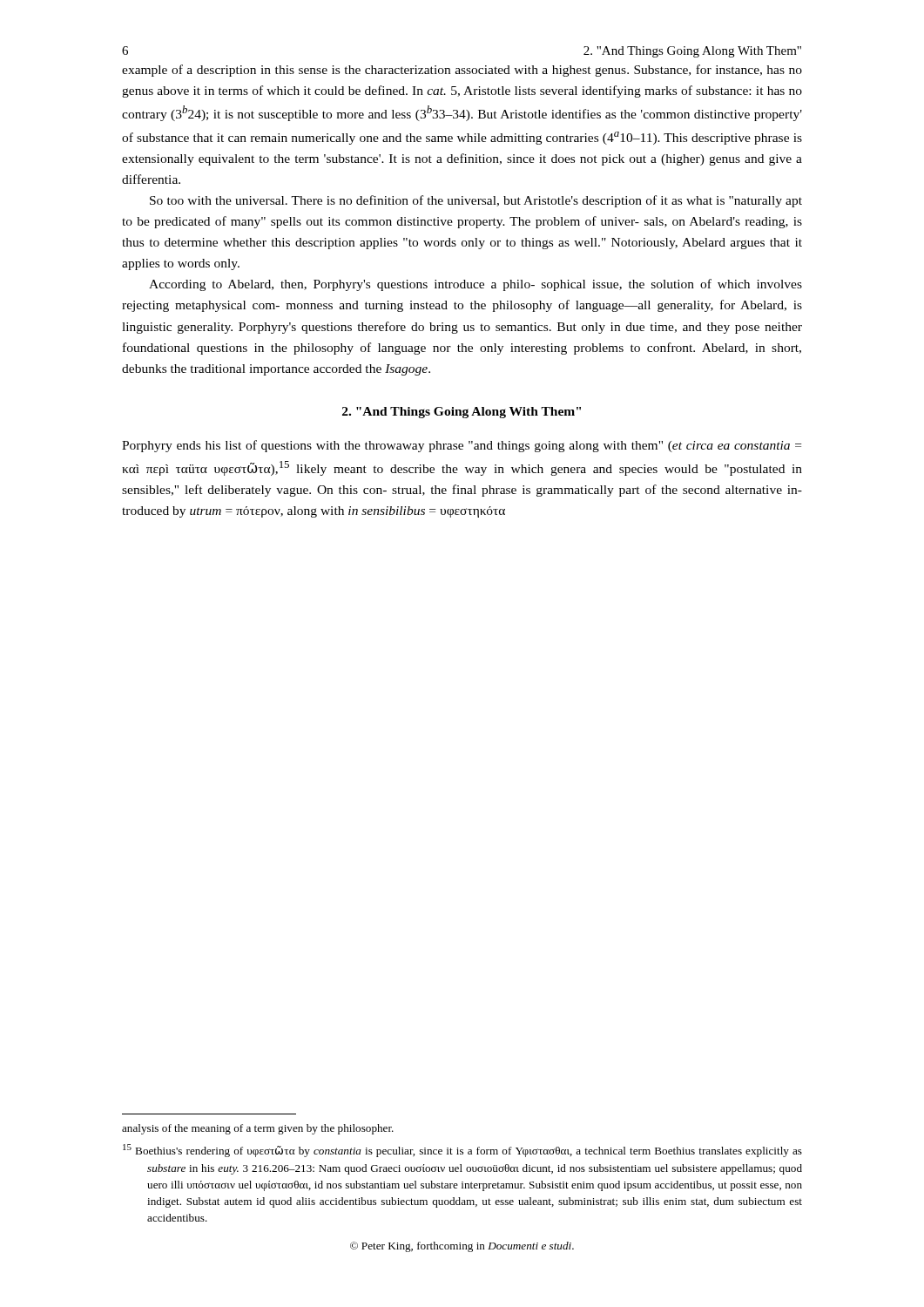Image resolution: width=924 pixels, height=1307 pixels.
Task: Find the text block with the text "According to Abelard, then,"
Action: click(462, 326)
